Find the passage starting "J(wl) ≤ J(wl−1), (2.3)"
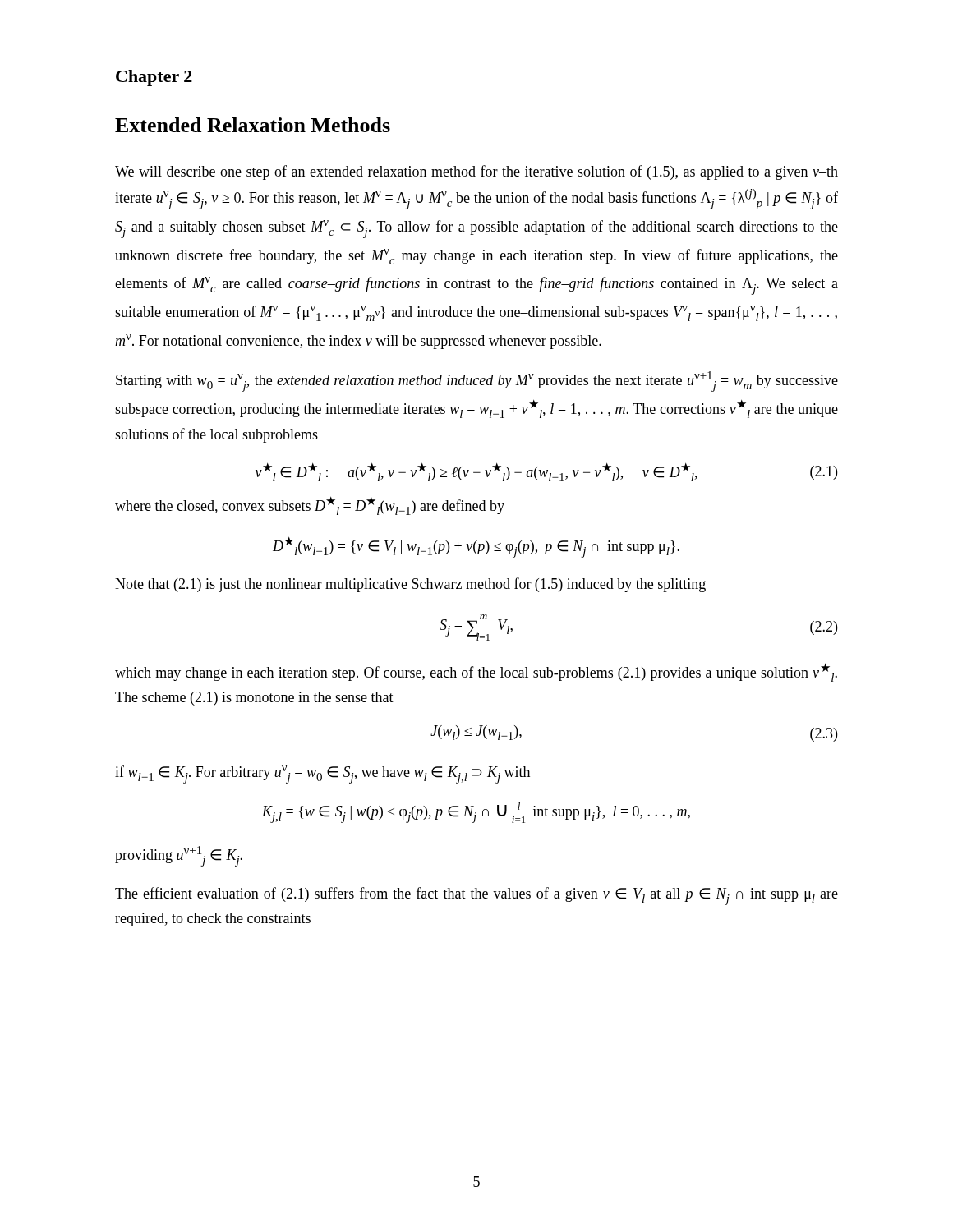The height and width of the screenshot is (1232, 953). pyautogui.click(x=481, y=732)
